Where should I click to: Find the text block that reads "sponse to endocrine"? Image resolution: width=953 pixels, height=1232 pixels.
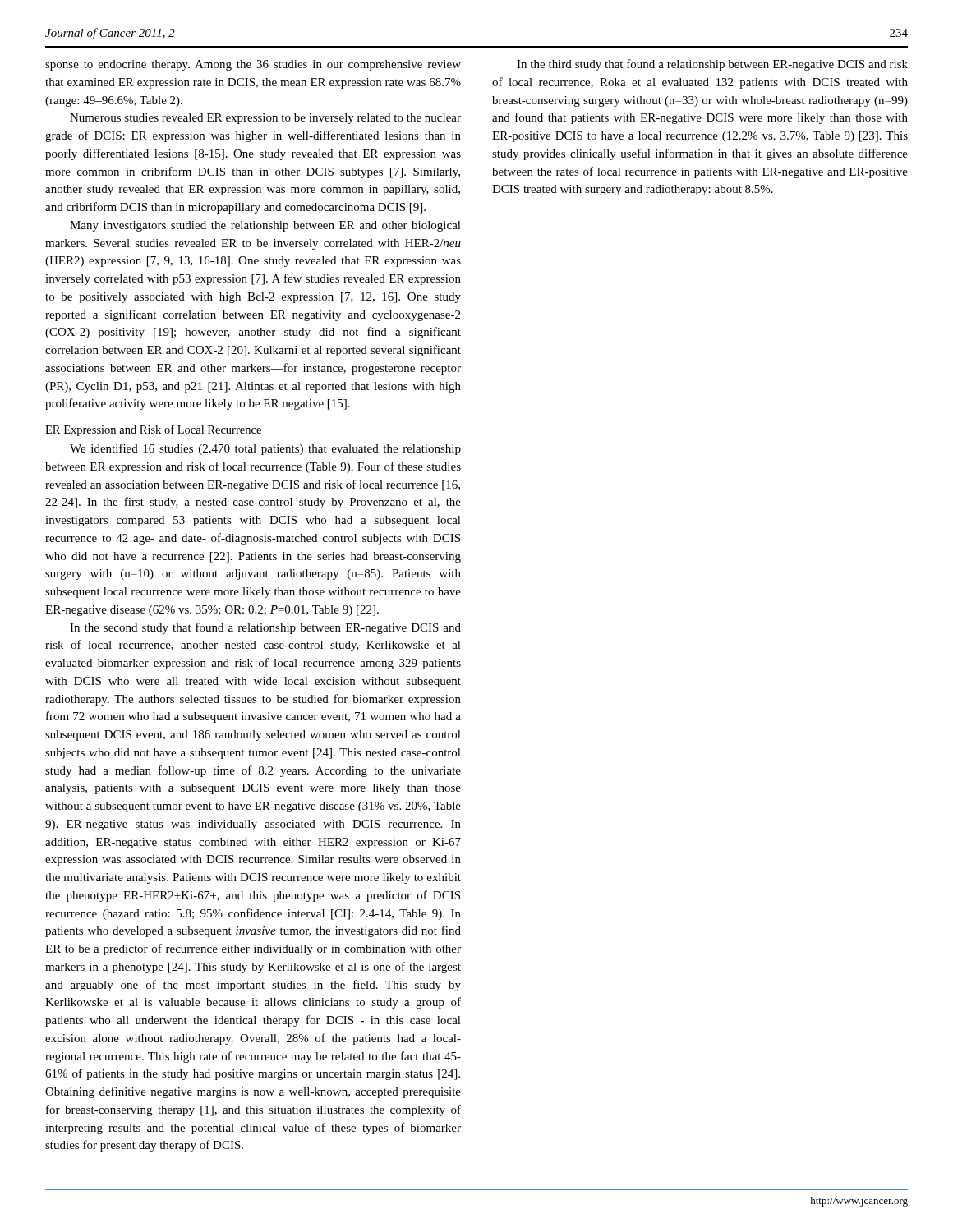click(x=253, y=234)
